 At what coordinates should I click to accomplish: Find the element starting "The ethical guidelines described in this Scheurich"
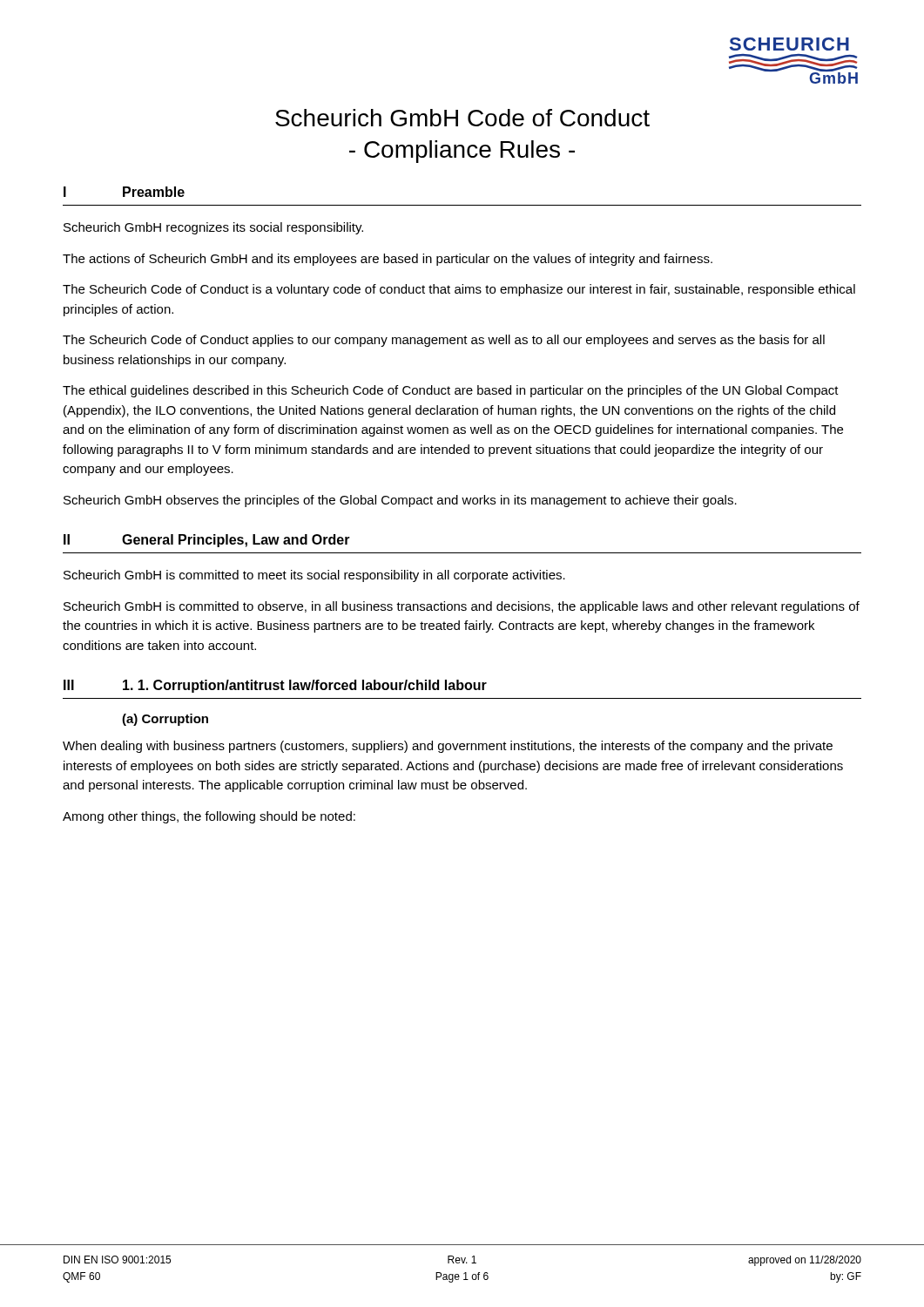pyautogui.click(x=453, y=429)
